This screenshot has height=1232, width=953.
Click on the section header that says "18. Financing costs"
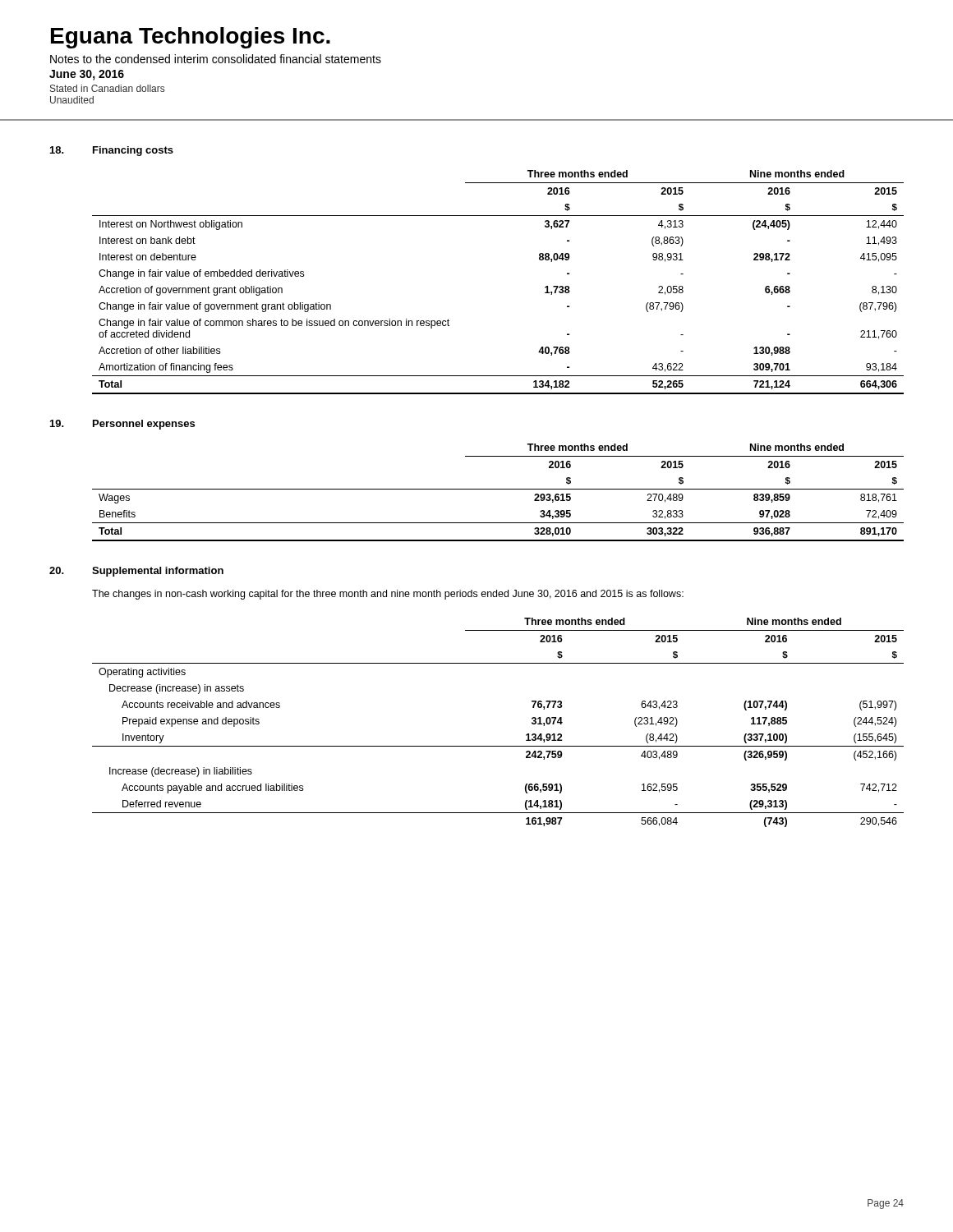[111, 150]
